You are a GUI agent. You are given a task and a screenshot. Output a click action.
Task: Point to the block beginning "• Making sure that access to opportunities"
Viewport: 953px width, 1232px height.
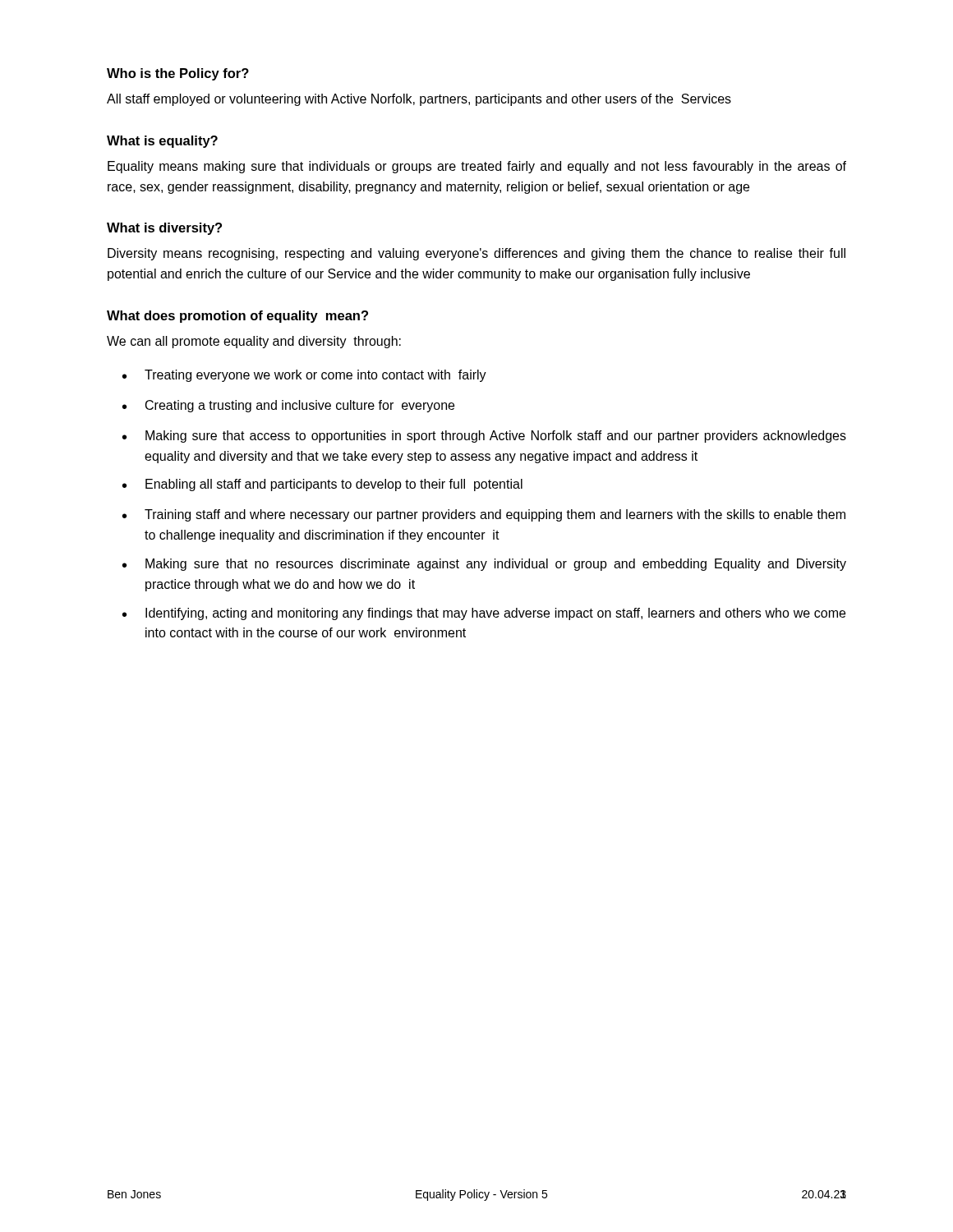[x=484, y=446]
